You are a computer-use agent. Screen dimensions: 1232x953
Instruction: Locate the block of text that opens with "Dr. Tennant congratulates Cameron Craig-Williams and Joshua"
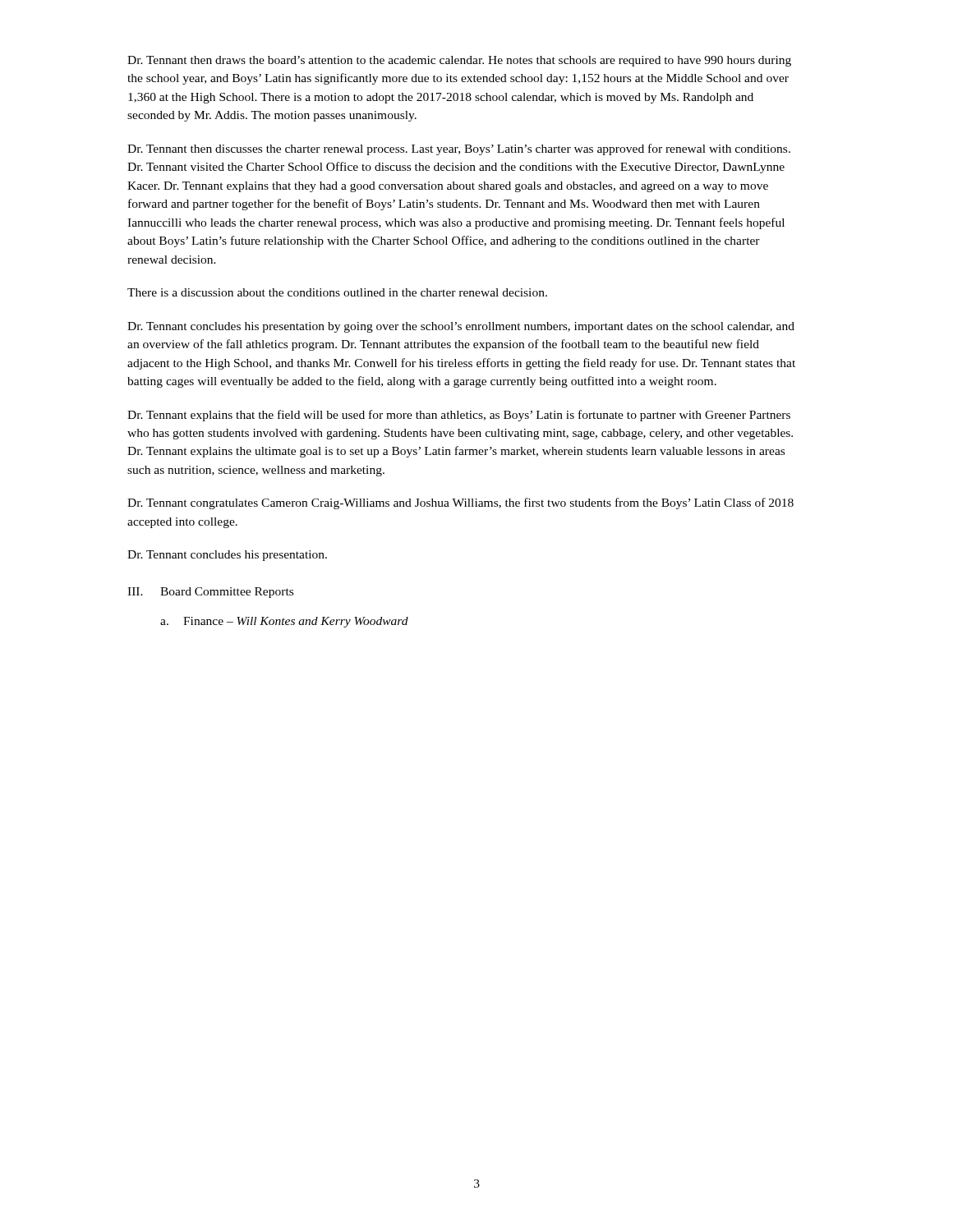coord(461,512)
